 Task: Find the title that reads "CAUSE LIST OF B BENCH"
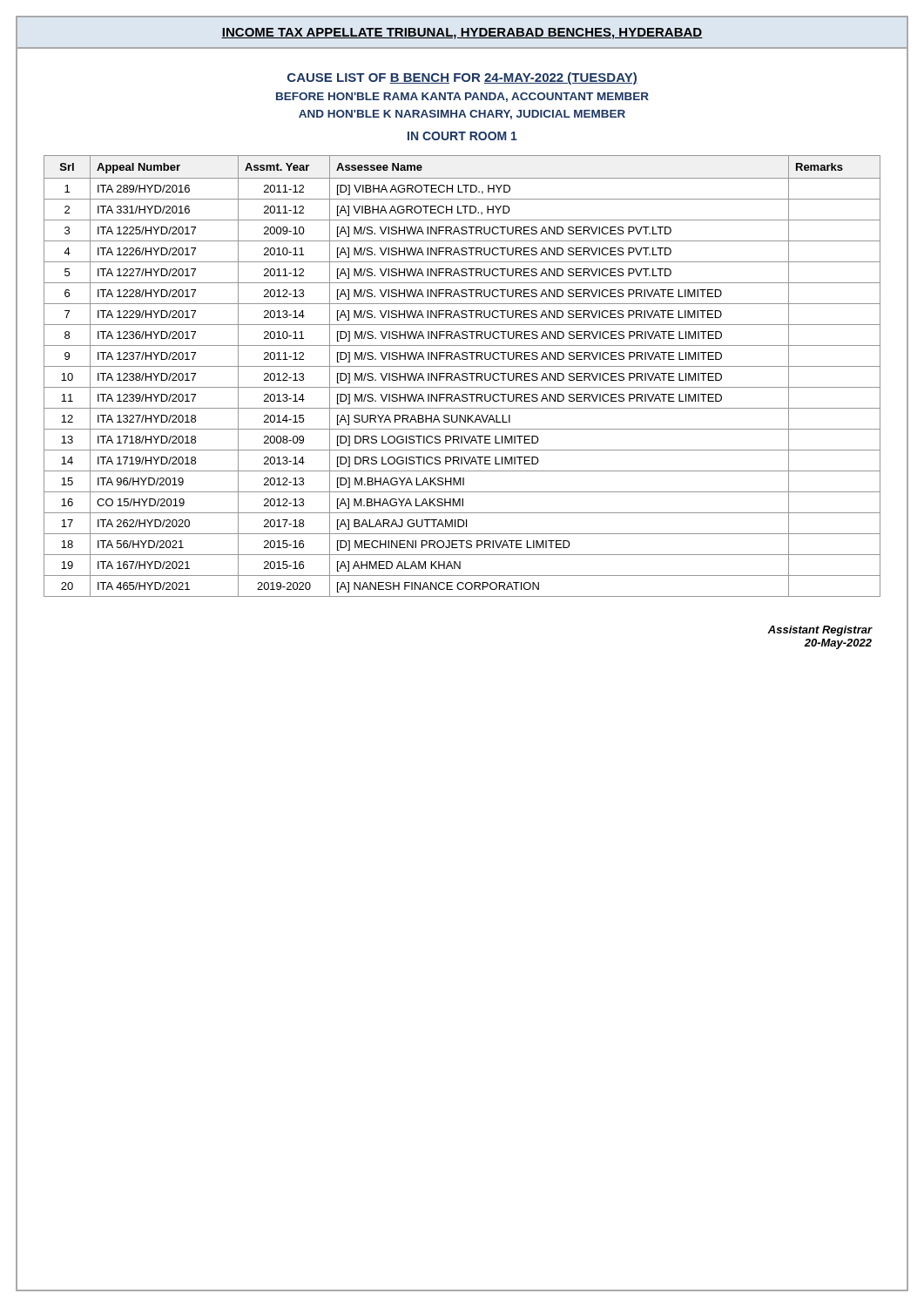(462, 77)
